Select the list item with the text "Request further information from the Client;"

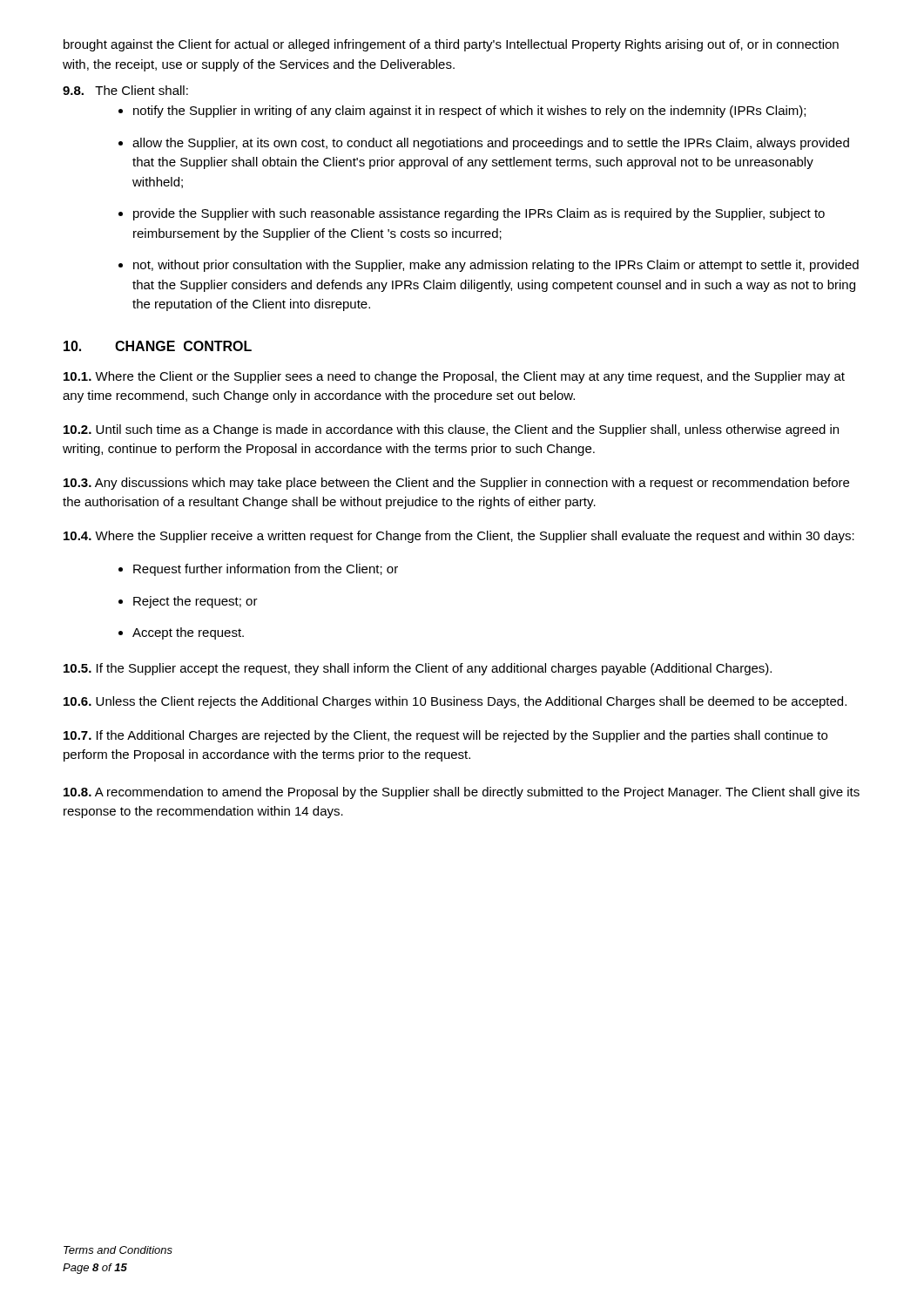(265, 569)
